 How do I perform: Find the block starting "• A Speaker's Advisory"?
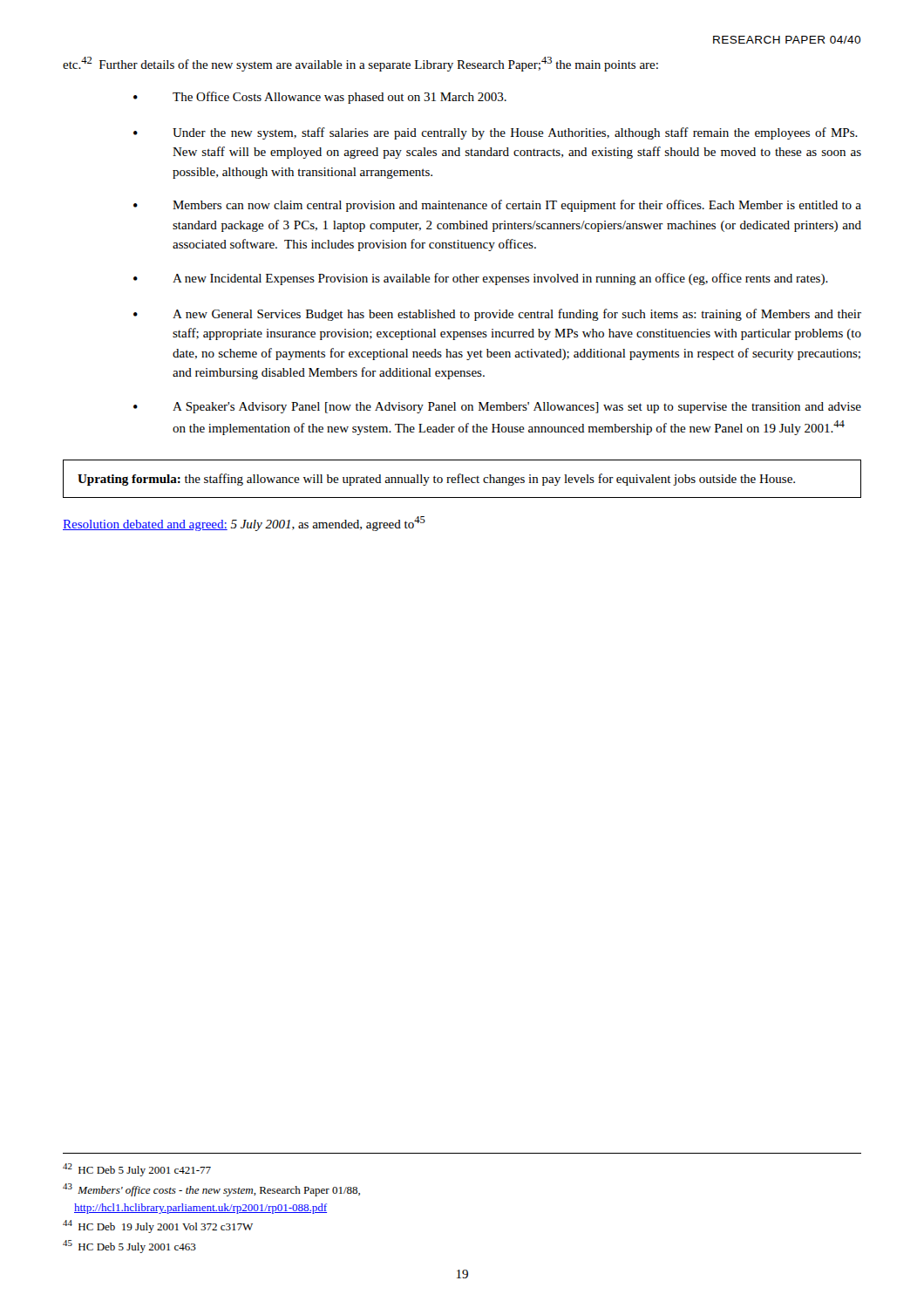point(497,418)
